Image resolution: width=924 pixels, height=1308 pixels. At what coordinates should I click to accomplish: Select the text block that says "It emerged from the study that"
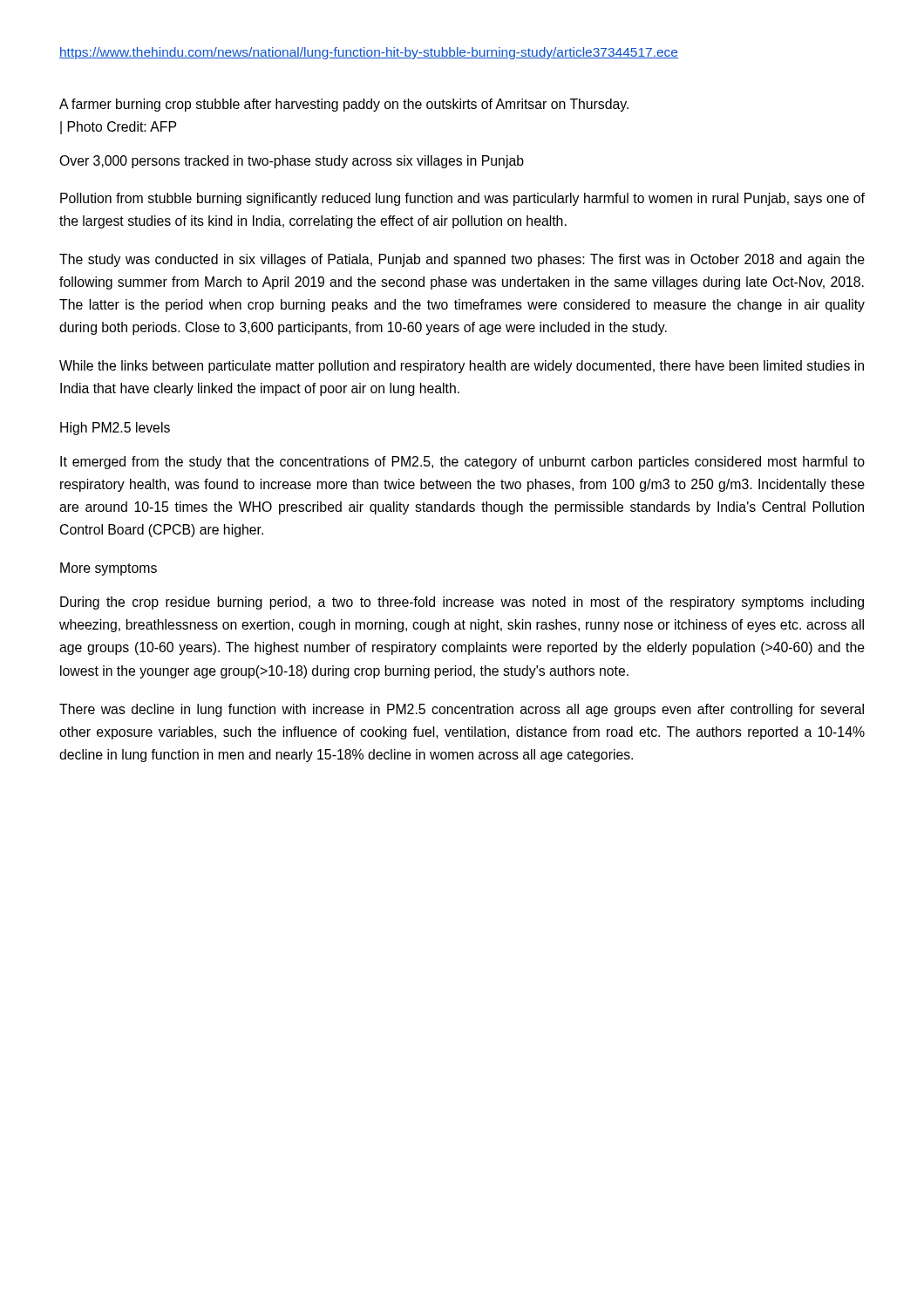[462, 496]
